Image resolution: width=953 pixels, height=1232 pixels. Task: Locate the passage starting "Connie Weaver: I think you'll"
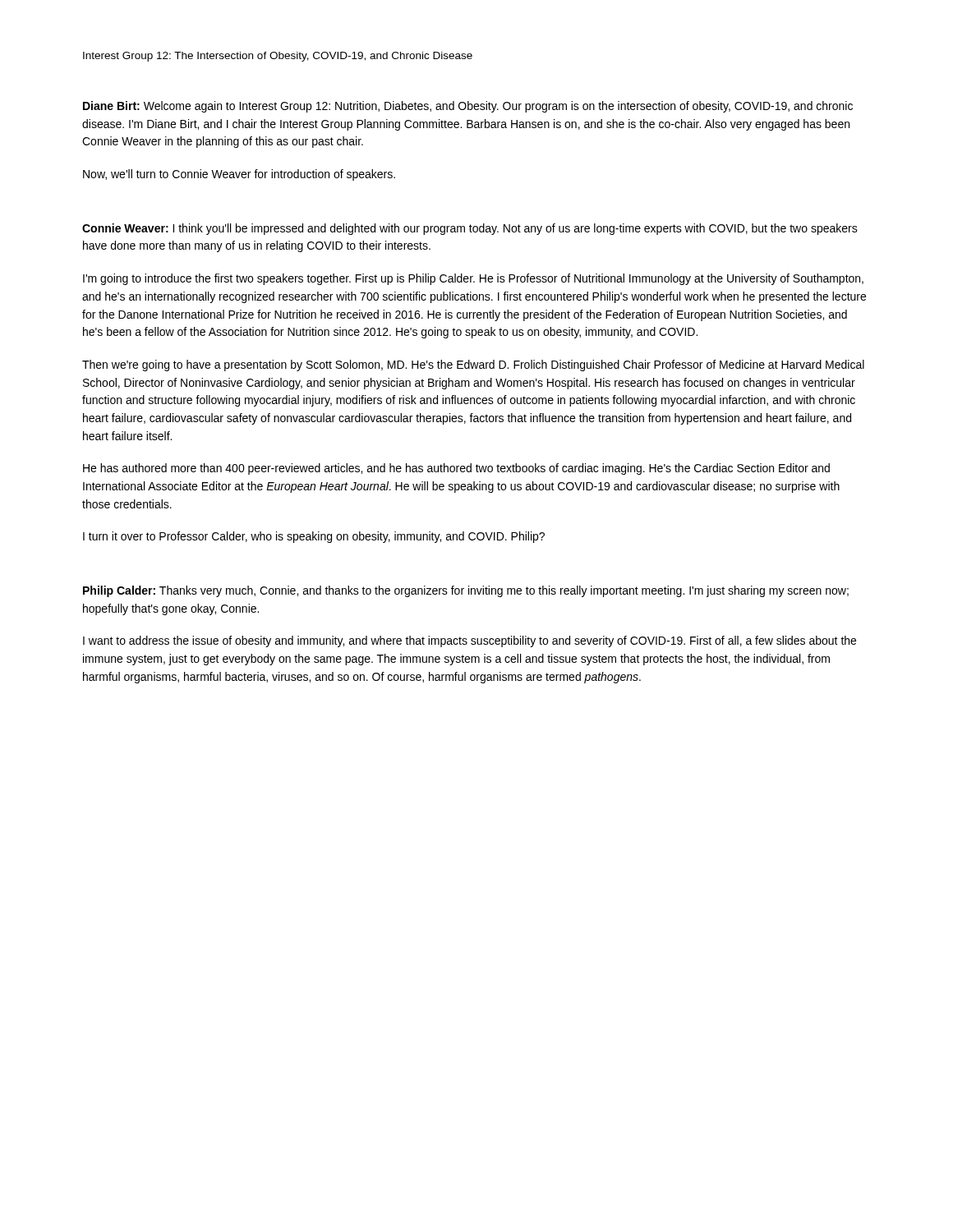(470, 237)
